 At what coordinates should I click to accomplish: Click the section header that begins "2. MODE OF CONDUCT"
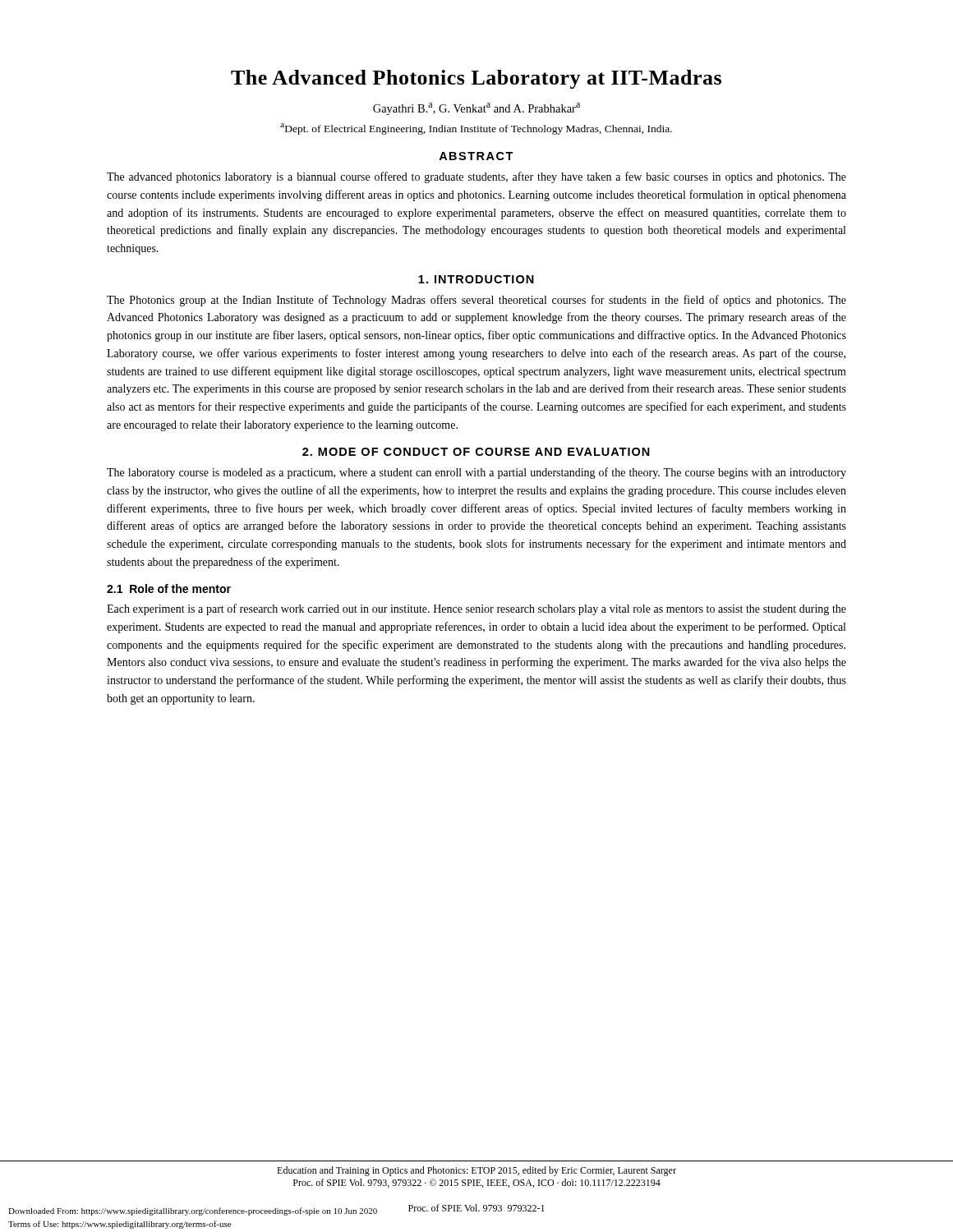click(476, 452)
